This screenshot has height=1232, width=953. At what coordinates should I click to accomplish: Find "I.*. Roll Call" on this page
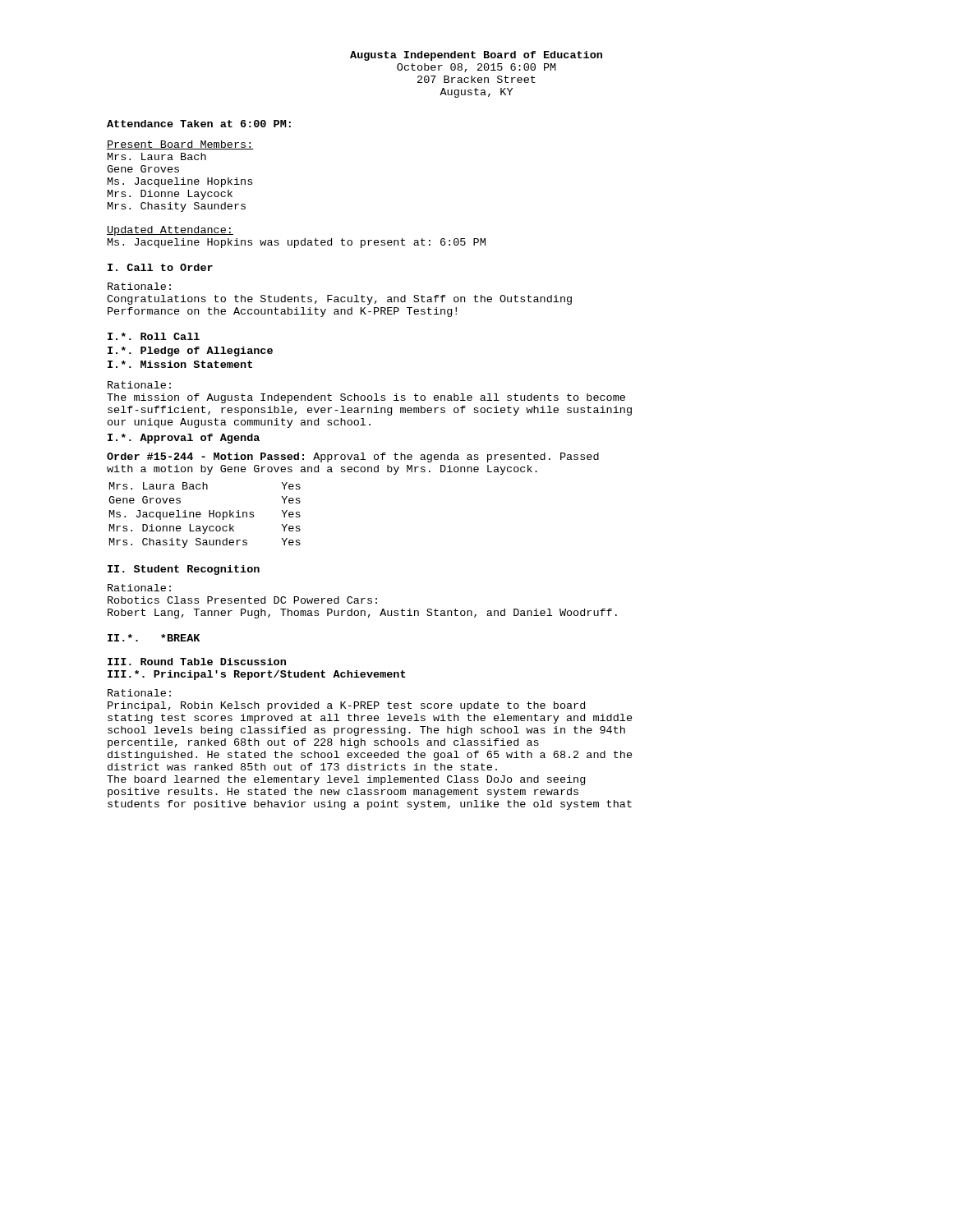153,337
